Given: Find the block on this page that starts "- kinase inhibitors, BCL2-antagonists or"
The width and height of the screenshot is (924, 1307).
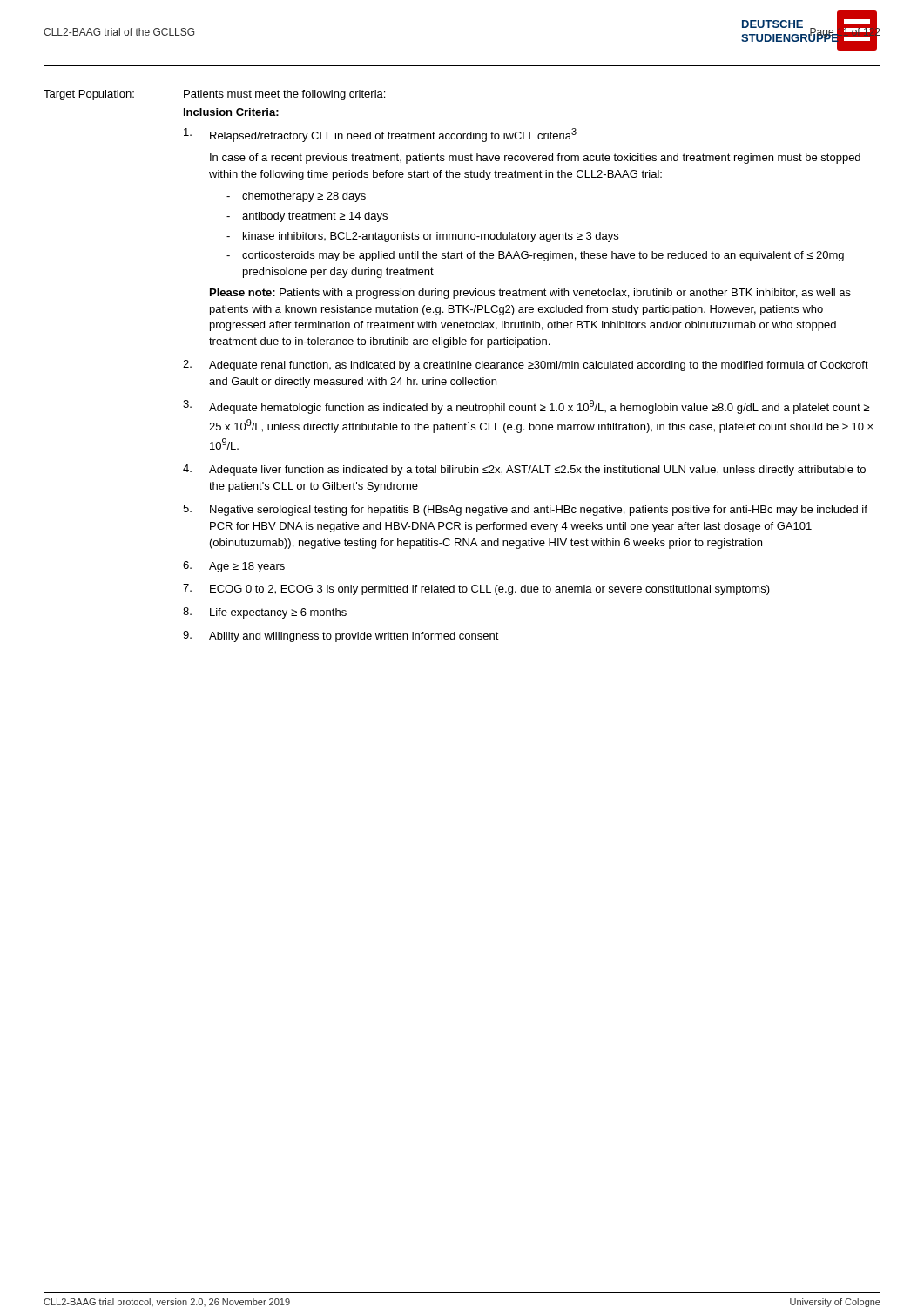Looking at the screenshot, I should (553, 236).
